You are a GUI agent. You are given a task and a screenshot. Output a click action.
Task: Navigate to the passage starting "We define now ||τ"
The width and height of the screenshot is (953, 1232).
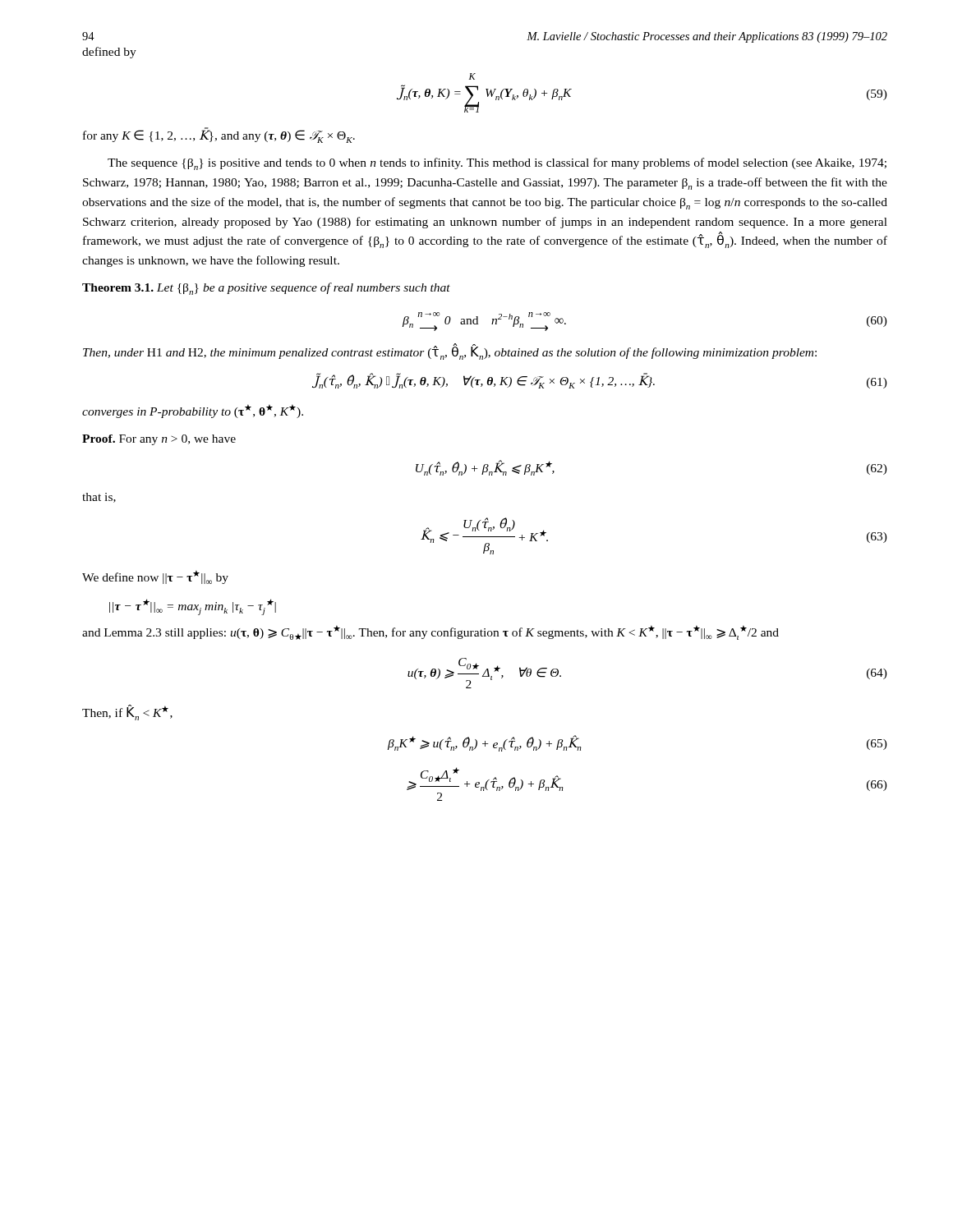click(x=155, y=577)
